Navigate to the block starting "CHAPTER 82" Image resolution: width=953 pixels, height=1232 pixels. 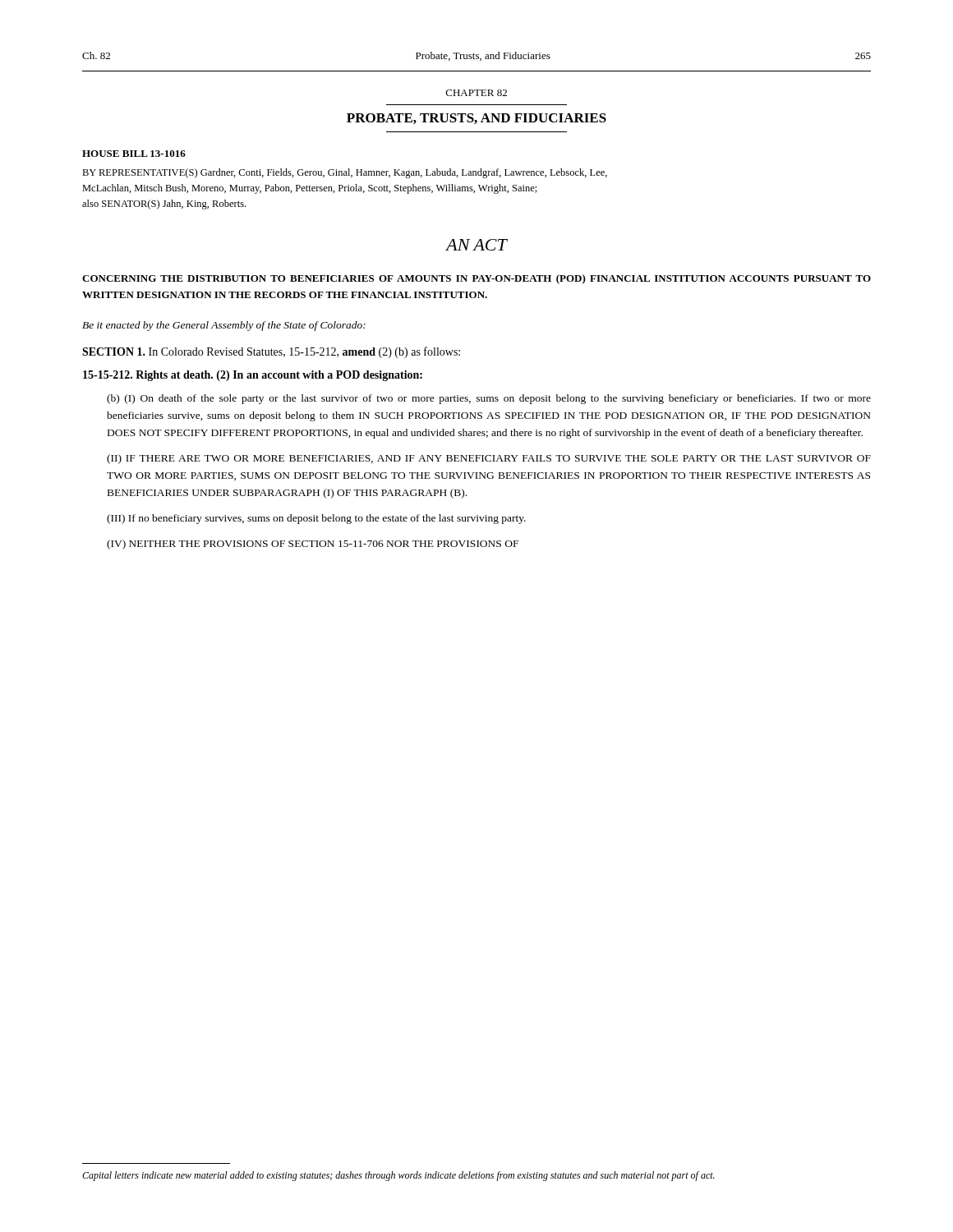[476, 92]
